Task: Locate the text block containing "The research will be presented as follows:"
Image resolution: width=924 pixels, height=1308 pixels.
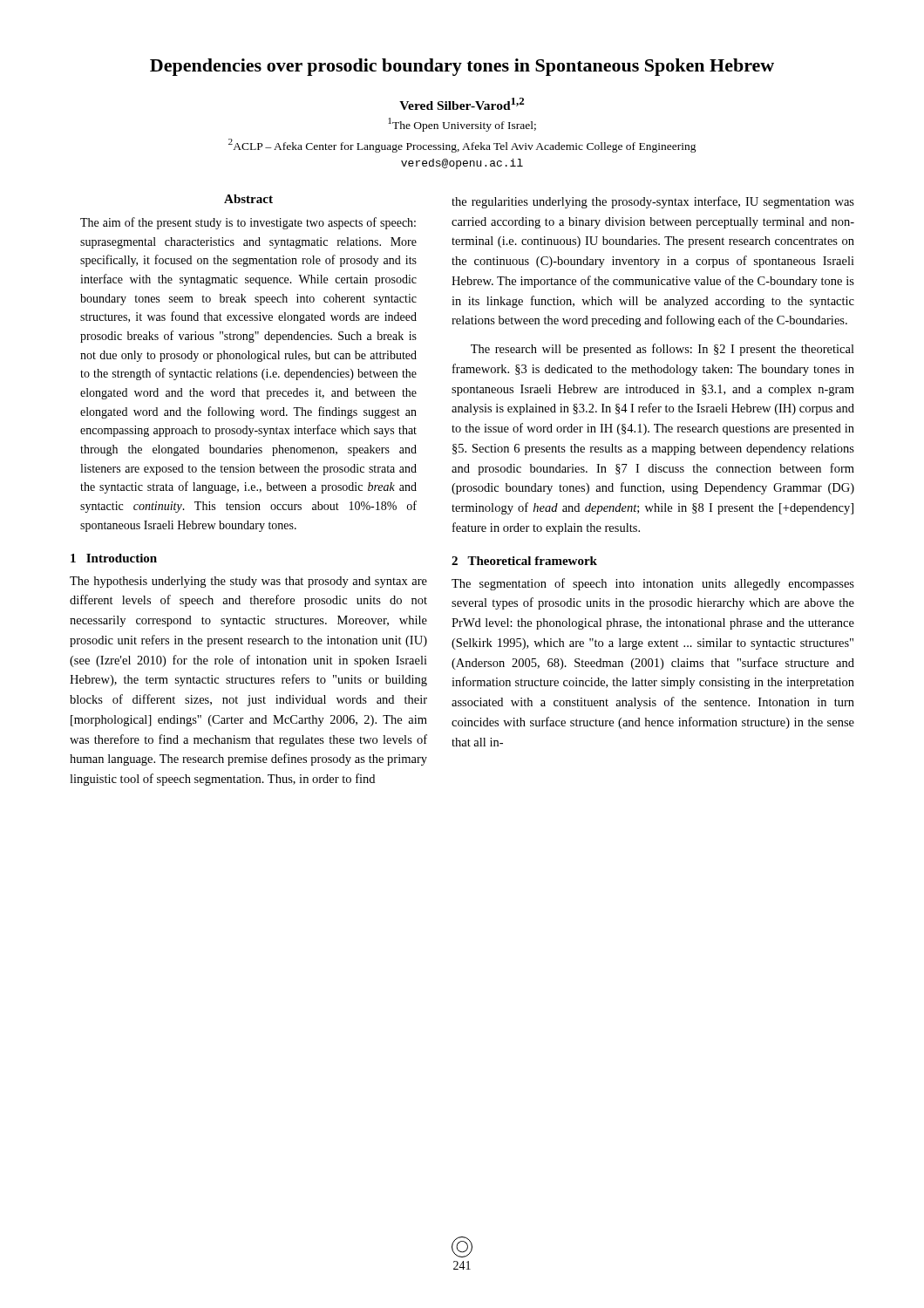Action: click(x=653, y=438)
